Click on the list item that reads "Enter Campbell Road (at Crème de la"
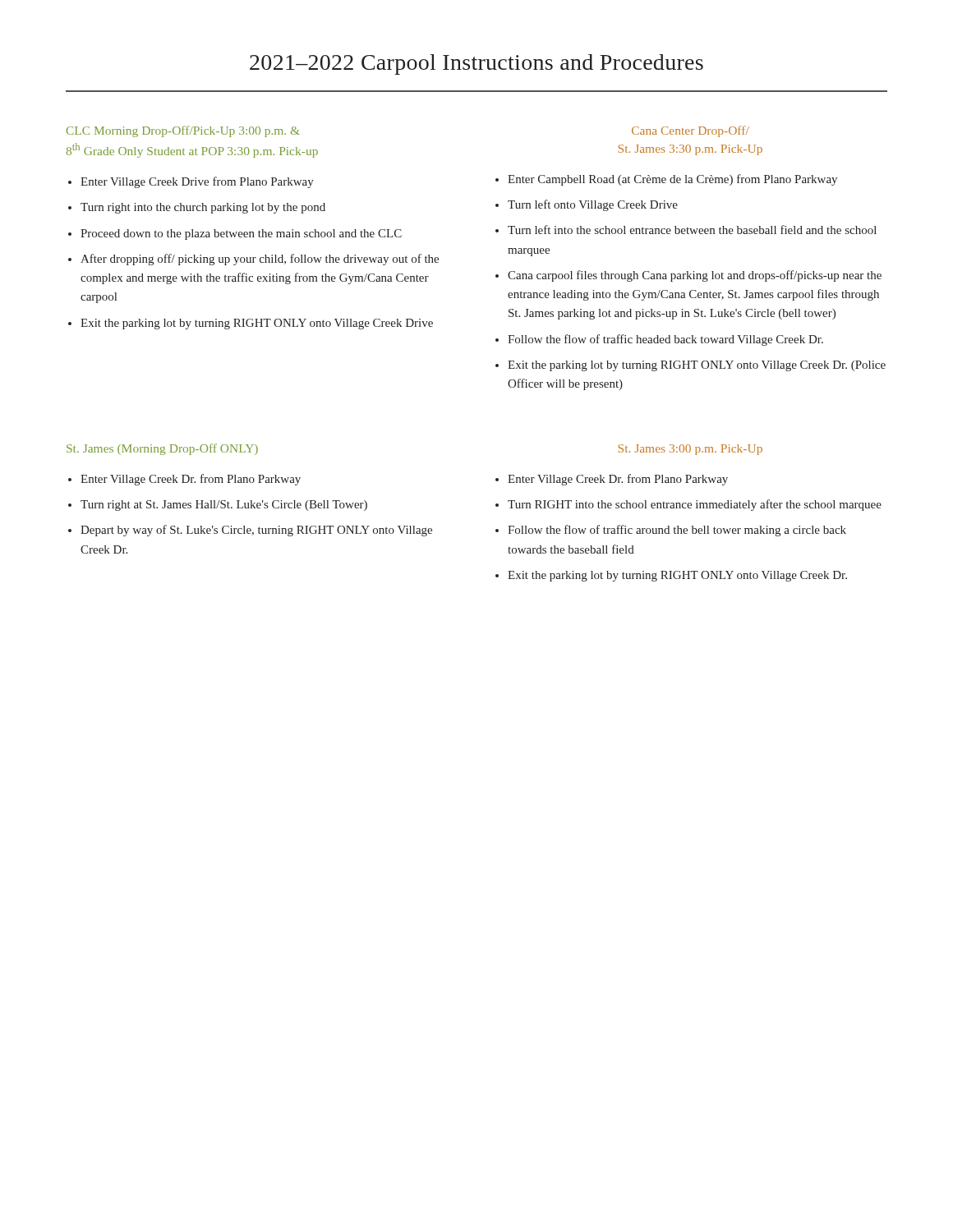The image size is (953, 1232). tap(698, 180)
